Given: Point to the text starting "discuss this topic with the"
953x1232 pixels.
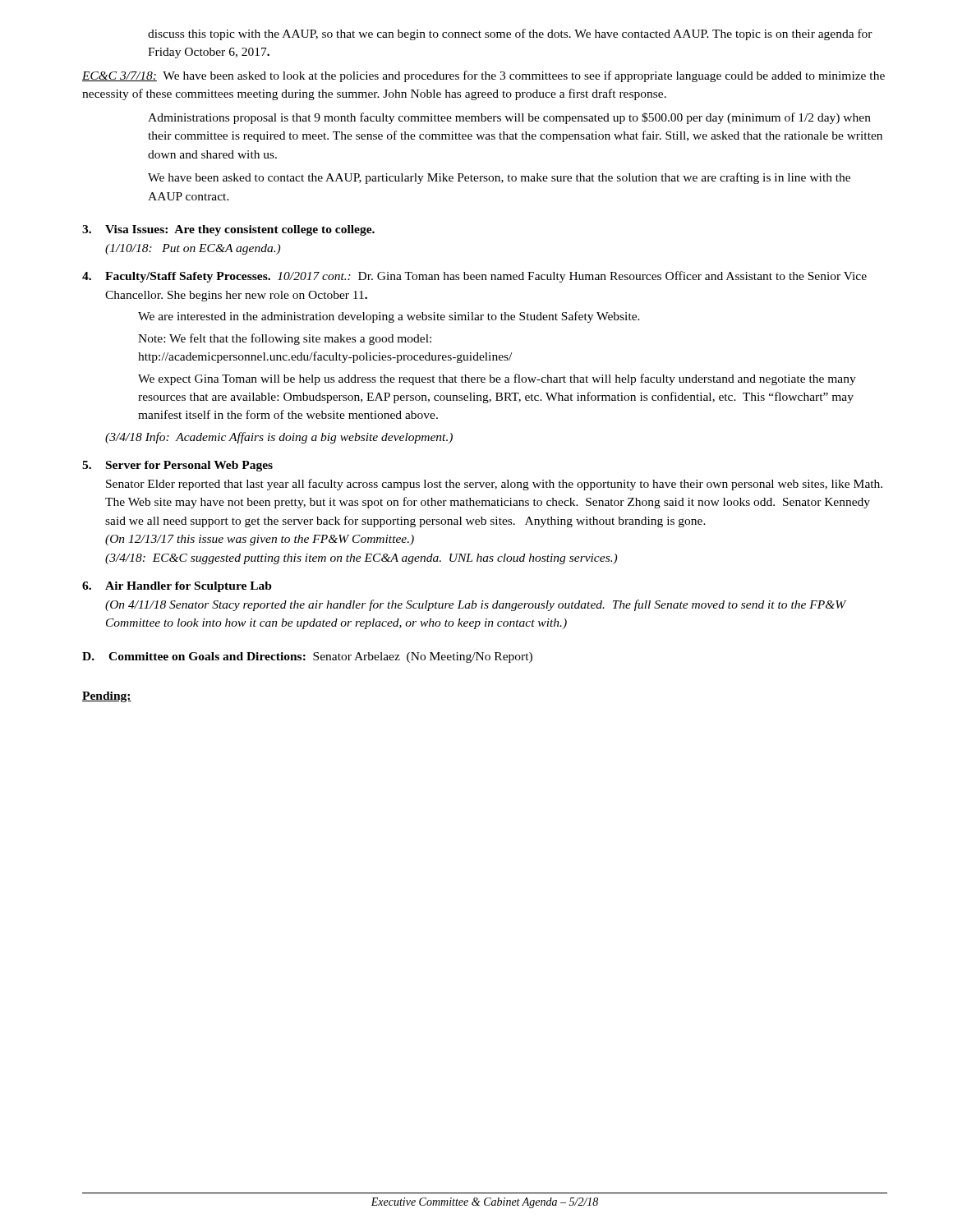Looking at the screenshot, I should click(x=510, y=42).
